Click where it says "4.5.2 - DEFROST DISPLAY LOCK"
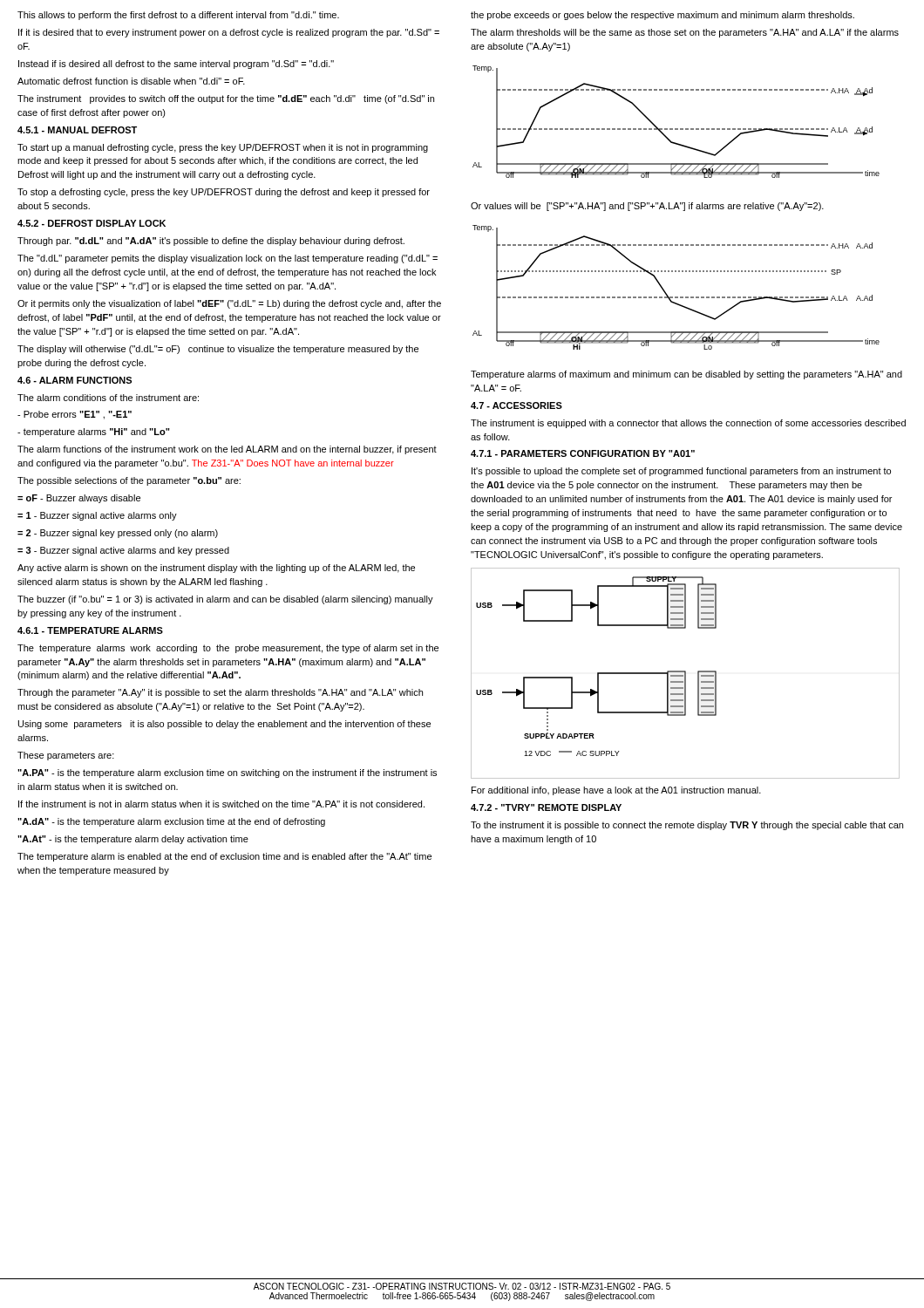This screenshot has height=1308, width=924. tap(92, 223)
